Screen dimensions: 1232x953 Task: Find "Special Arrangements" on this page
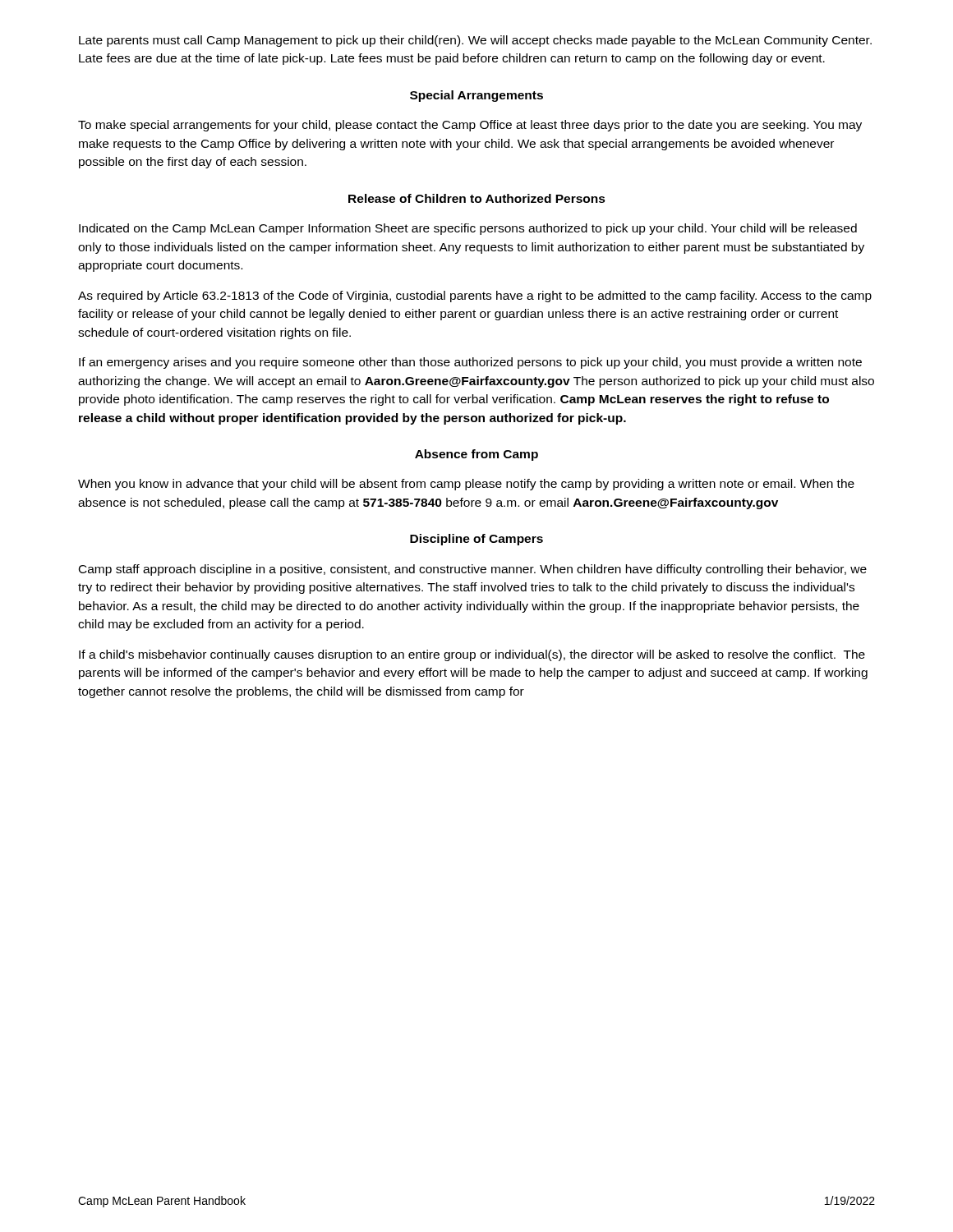[x=476, y=95]
